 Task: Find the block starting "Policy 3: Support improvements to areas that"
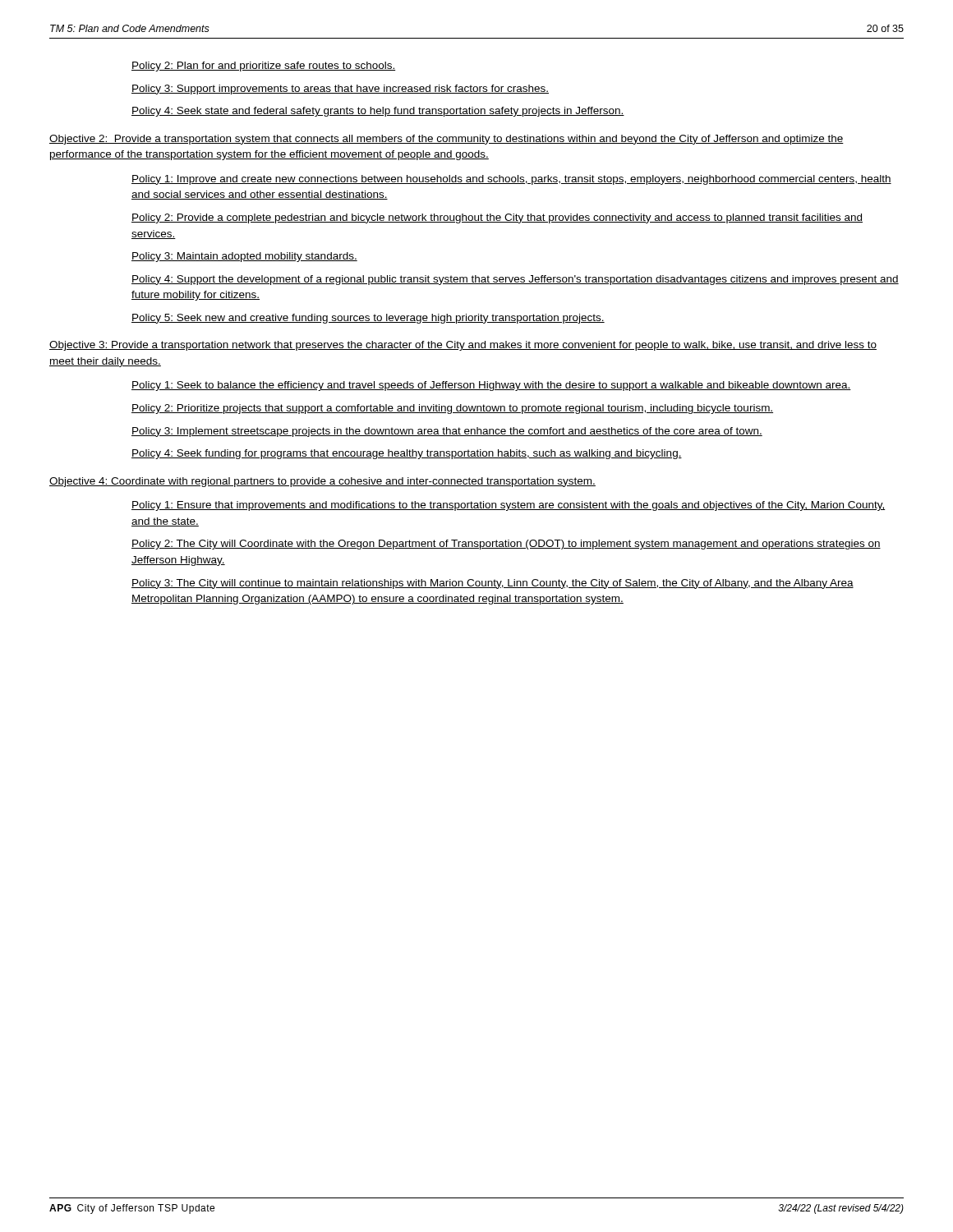click(x=340, y=88)
